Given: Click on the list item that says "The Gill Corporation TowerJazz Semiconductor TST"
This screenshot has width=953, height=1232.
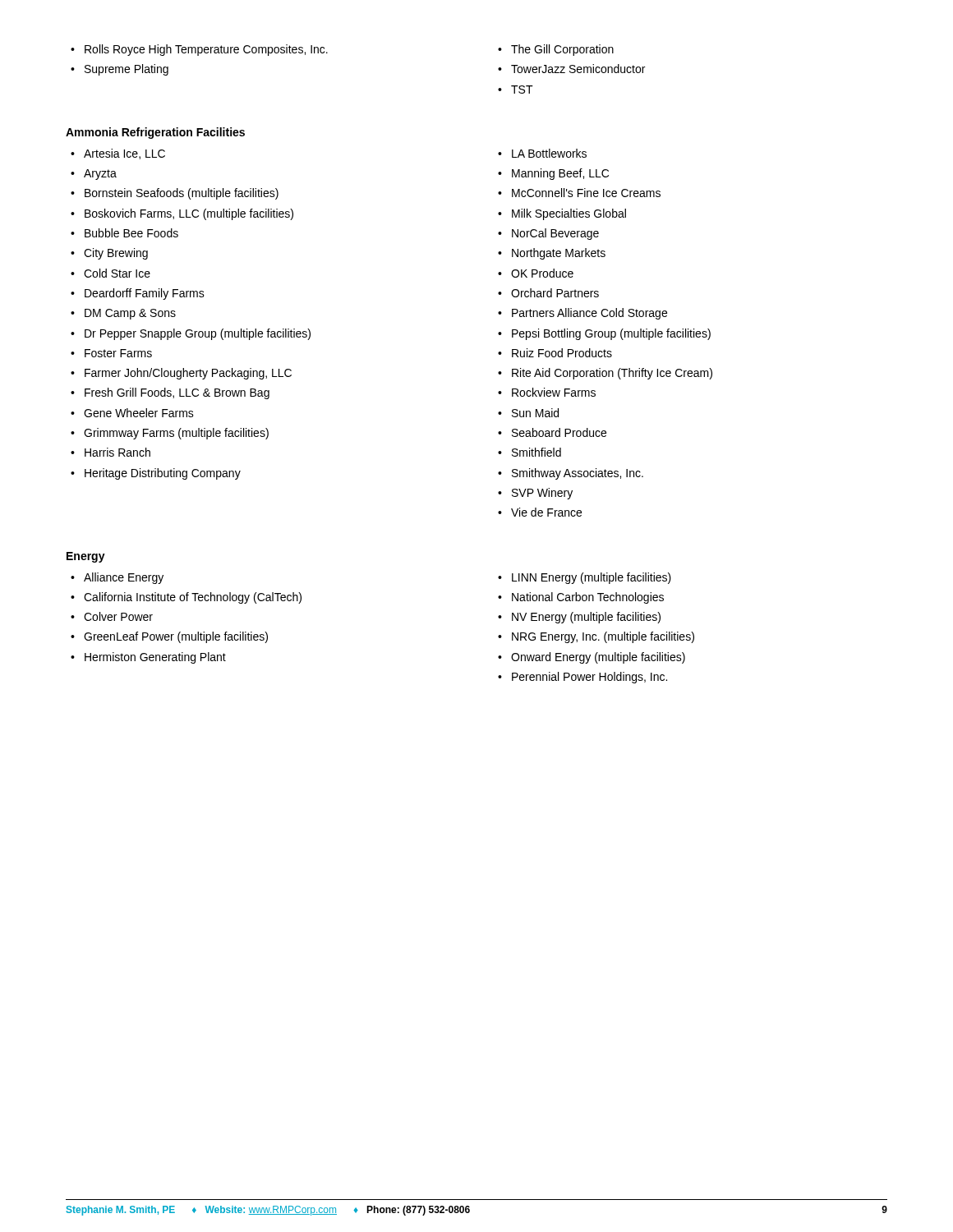Looking at the screenshot, I should coord(556,50).
